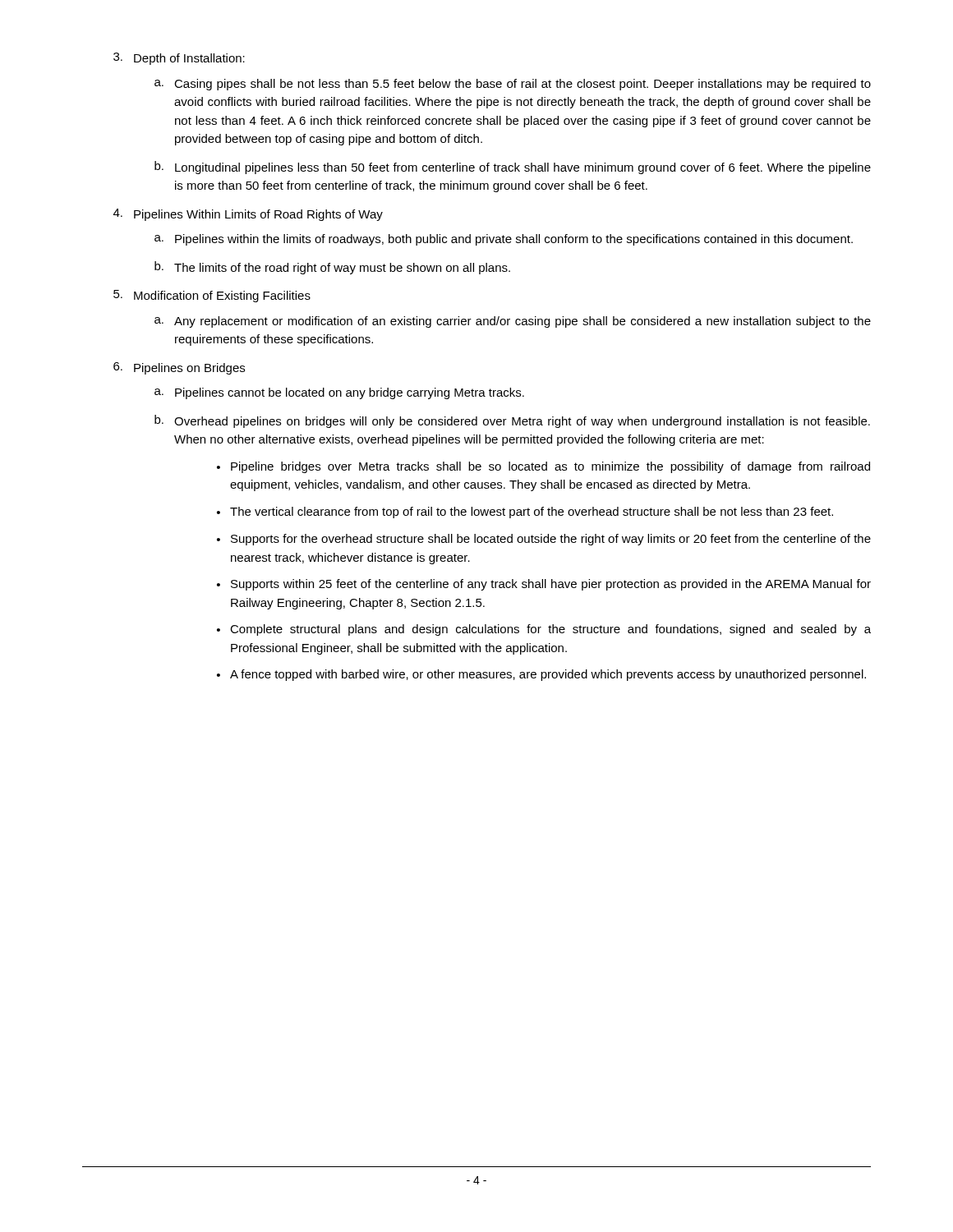Locate the block of text that opens with "• Complete structural plans and design"
953x1232 pixels.
[539, 639]
